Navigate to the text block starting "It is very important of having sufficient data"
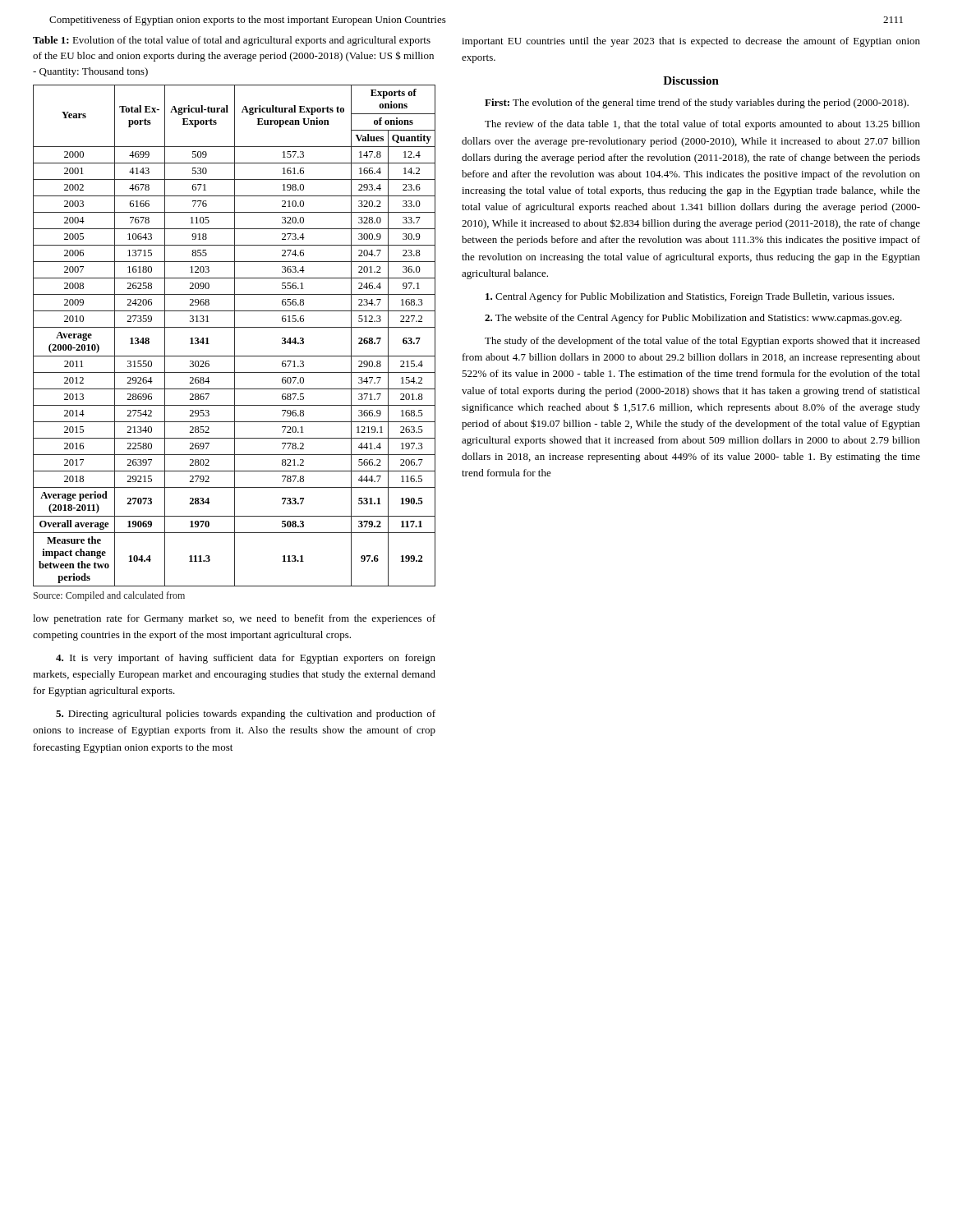This screenshot has height=1232, width=953. (x=234, y=674)
